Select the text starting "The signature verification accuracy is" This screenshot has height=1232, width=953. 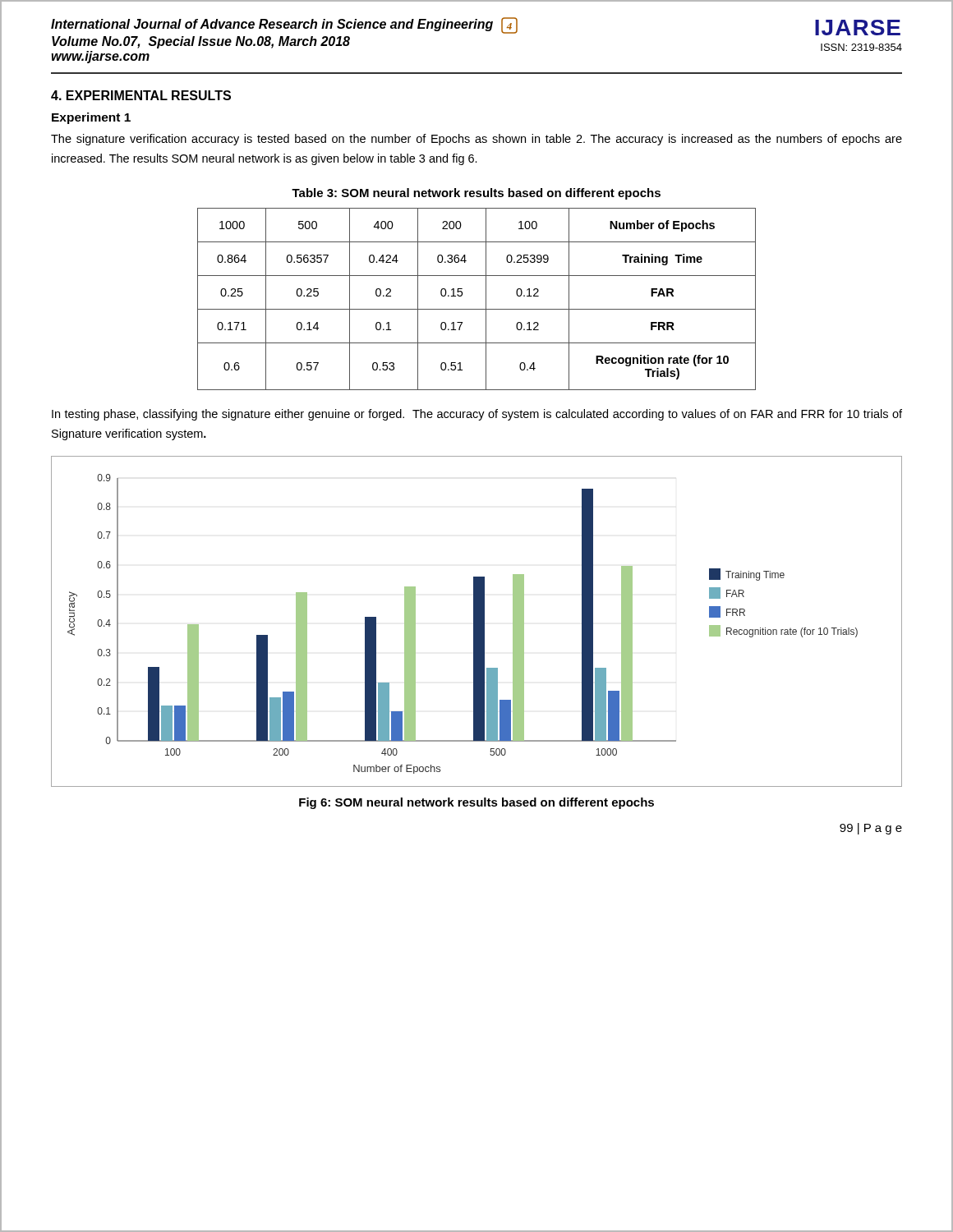coord(476,149)
